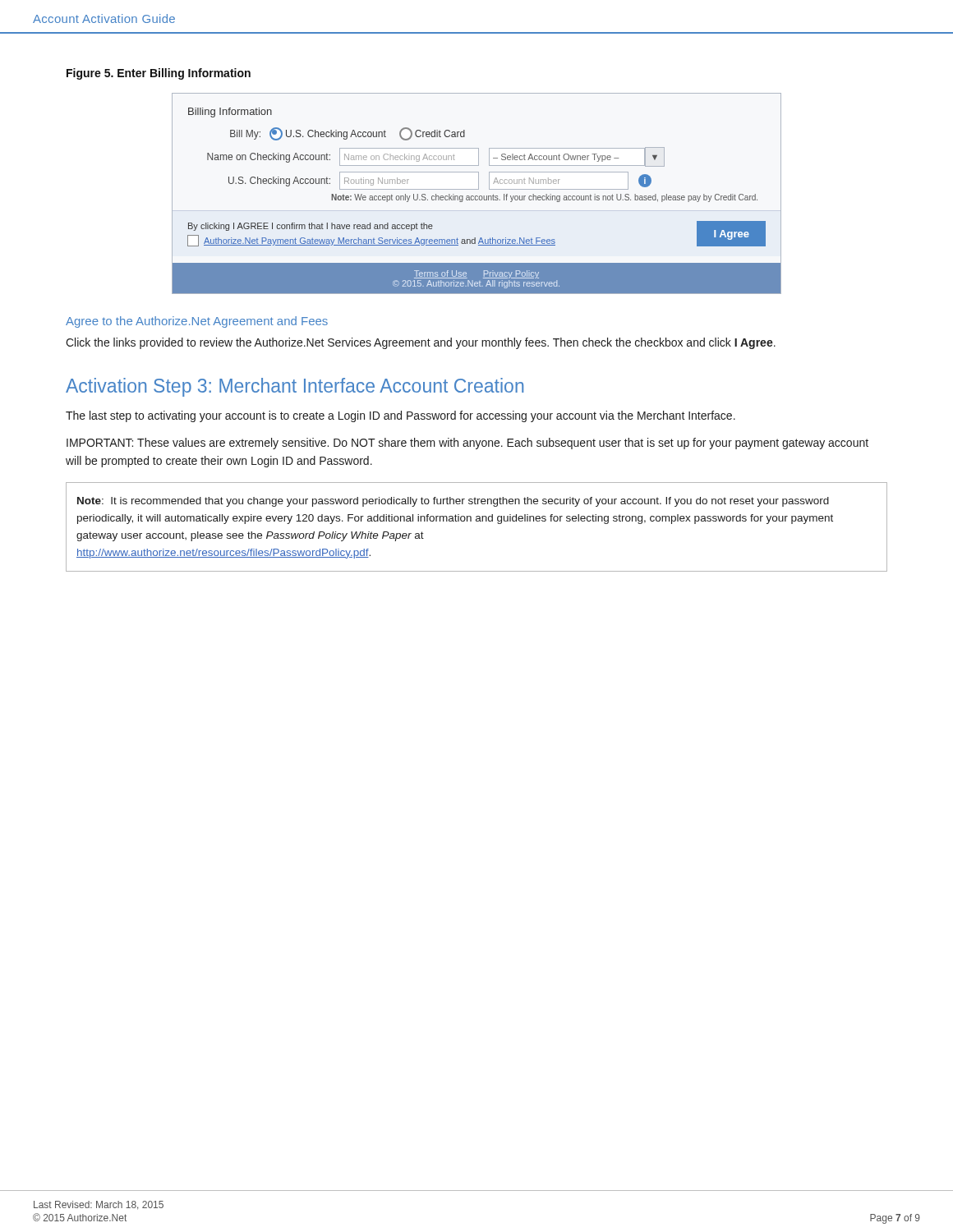Locate the text block with the text "IMPORTANT: These values"
The height and width of the screenshot is (1232, 953).
[467, 452]
